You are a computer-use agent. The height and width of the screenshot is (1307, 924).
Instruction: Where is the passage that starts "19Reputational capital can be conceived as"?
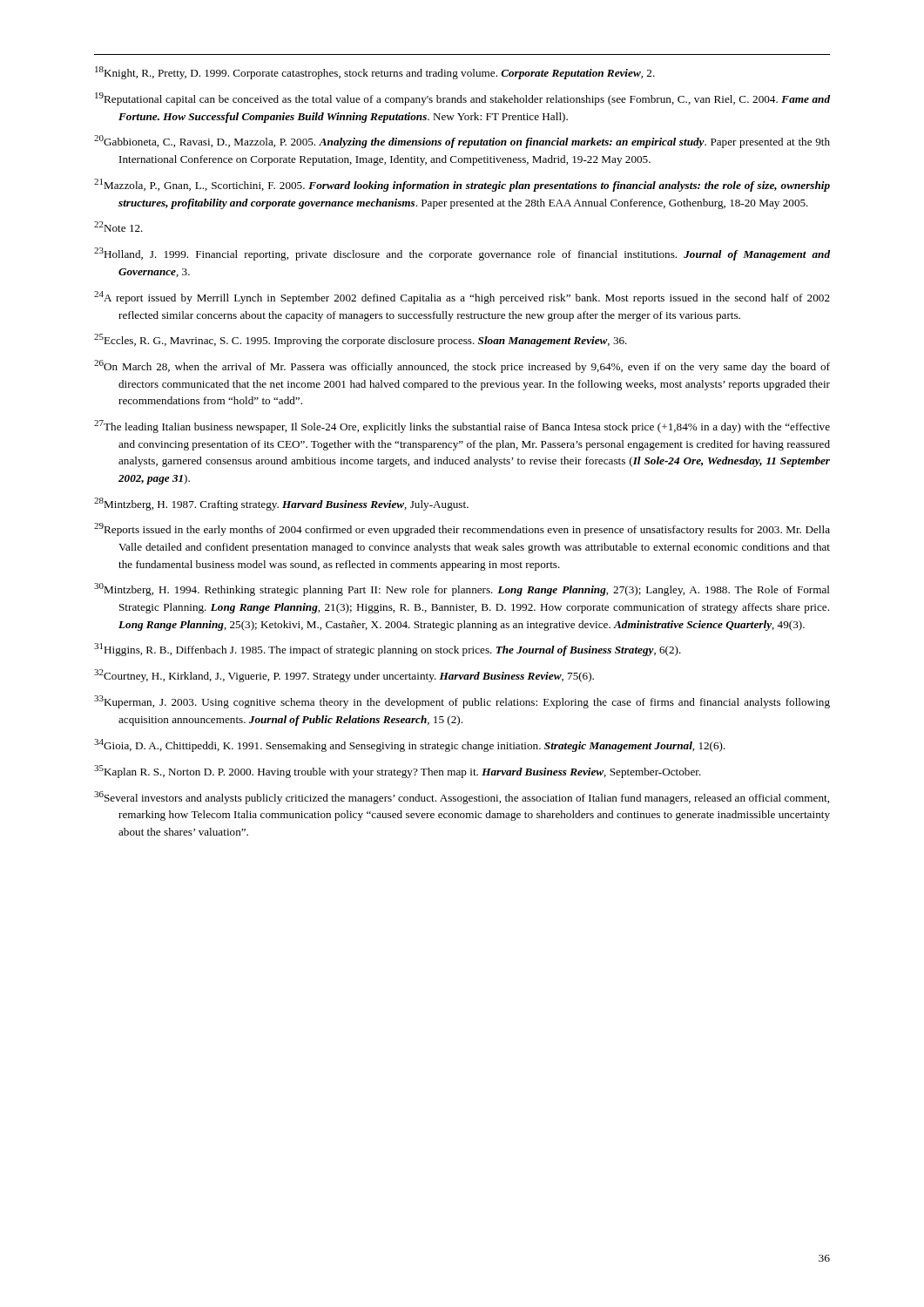tap(462, 106)
